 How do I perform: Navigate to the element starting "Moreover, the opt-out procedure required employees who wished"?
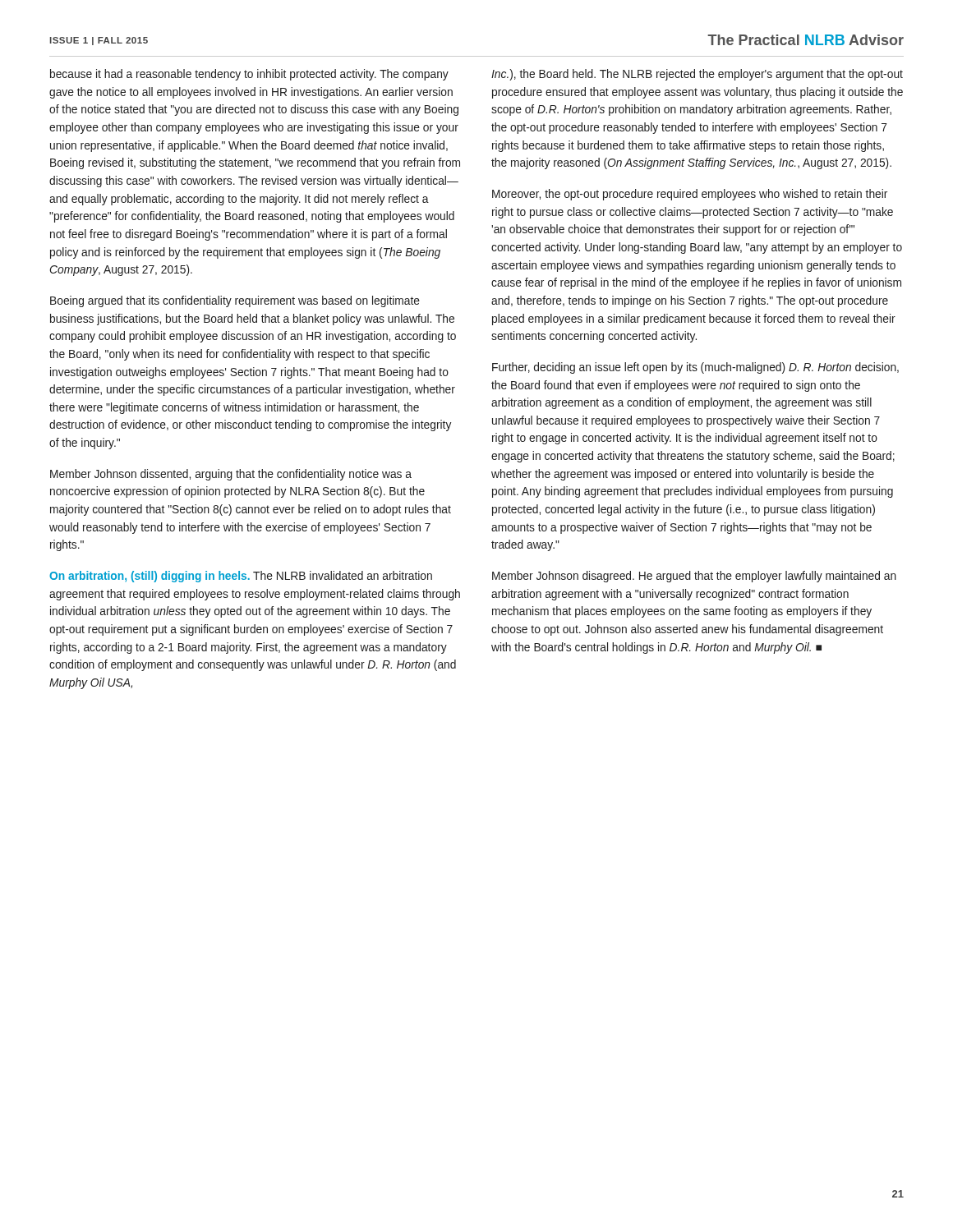(698, 266)
